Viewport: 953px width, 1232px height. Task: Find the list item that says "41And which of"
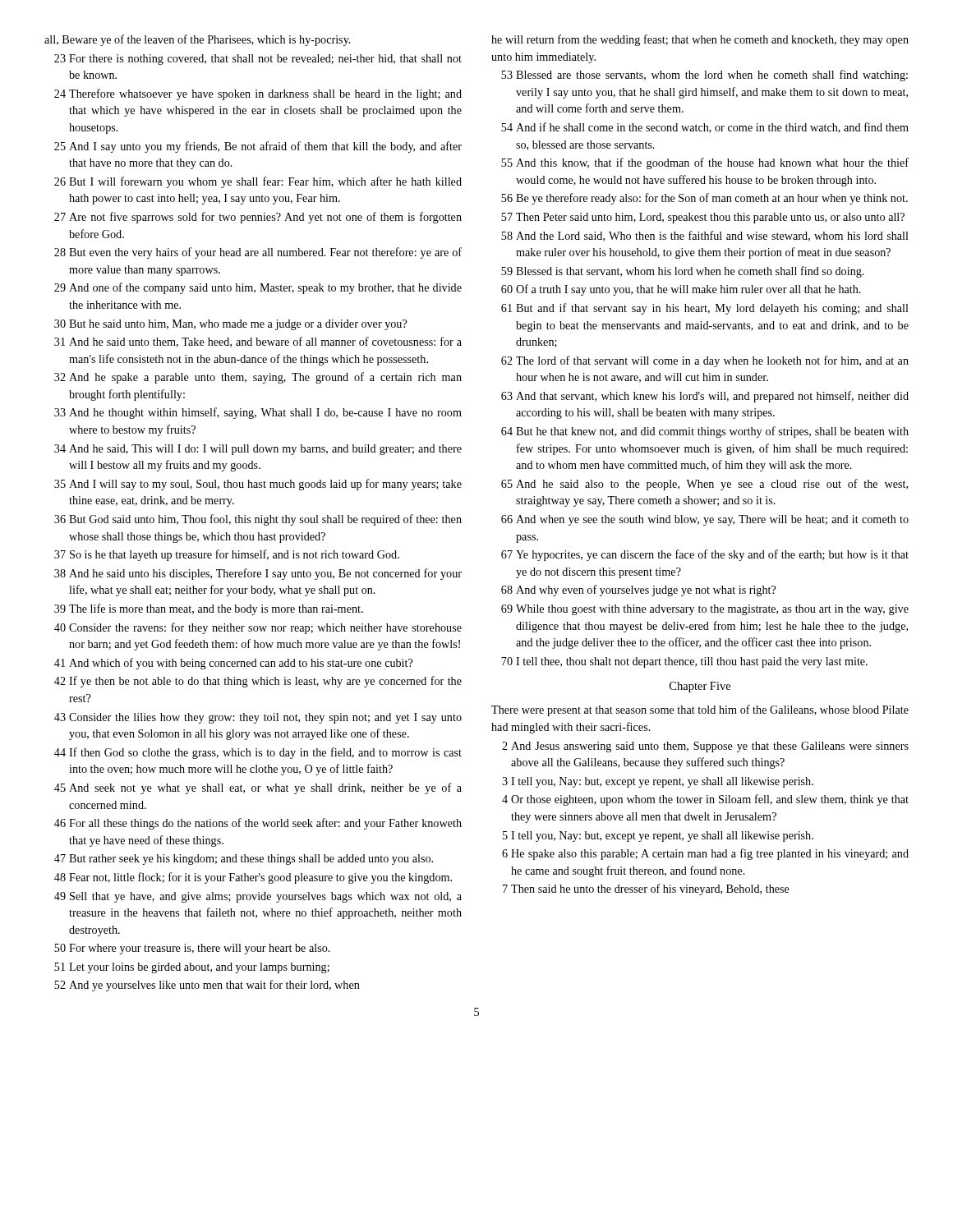pyautogui.click(x=253, y=663)
